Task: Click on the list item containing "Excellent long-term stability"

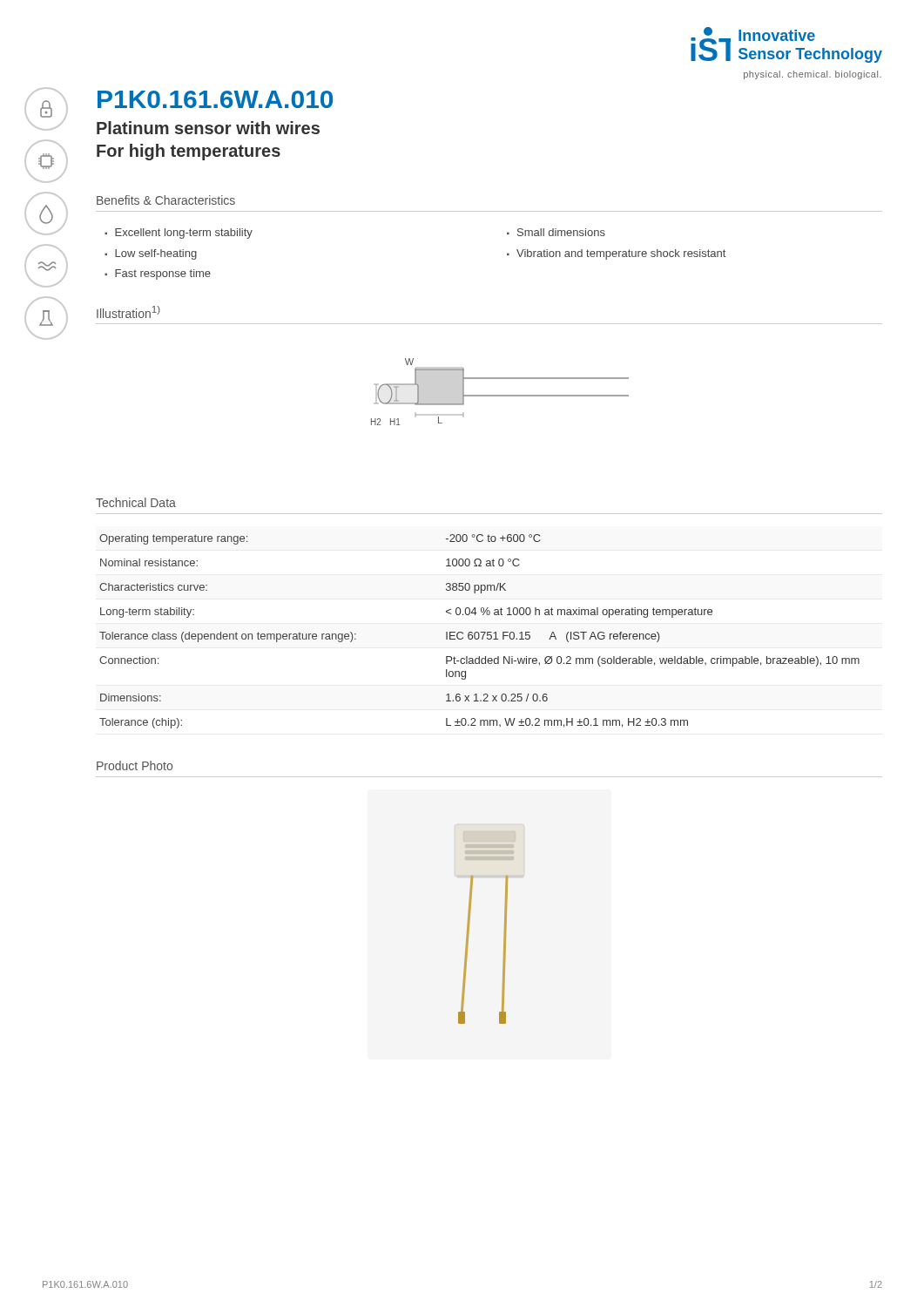Action: coord(183,232)
